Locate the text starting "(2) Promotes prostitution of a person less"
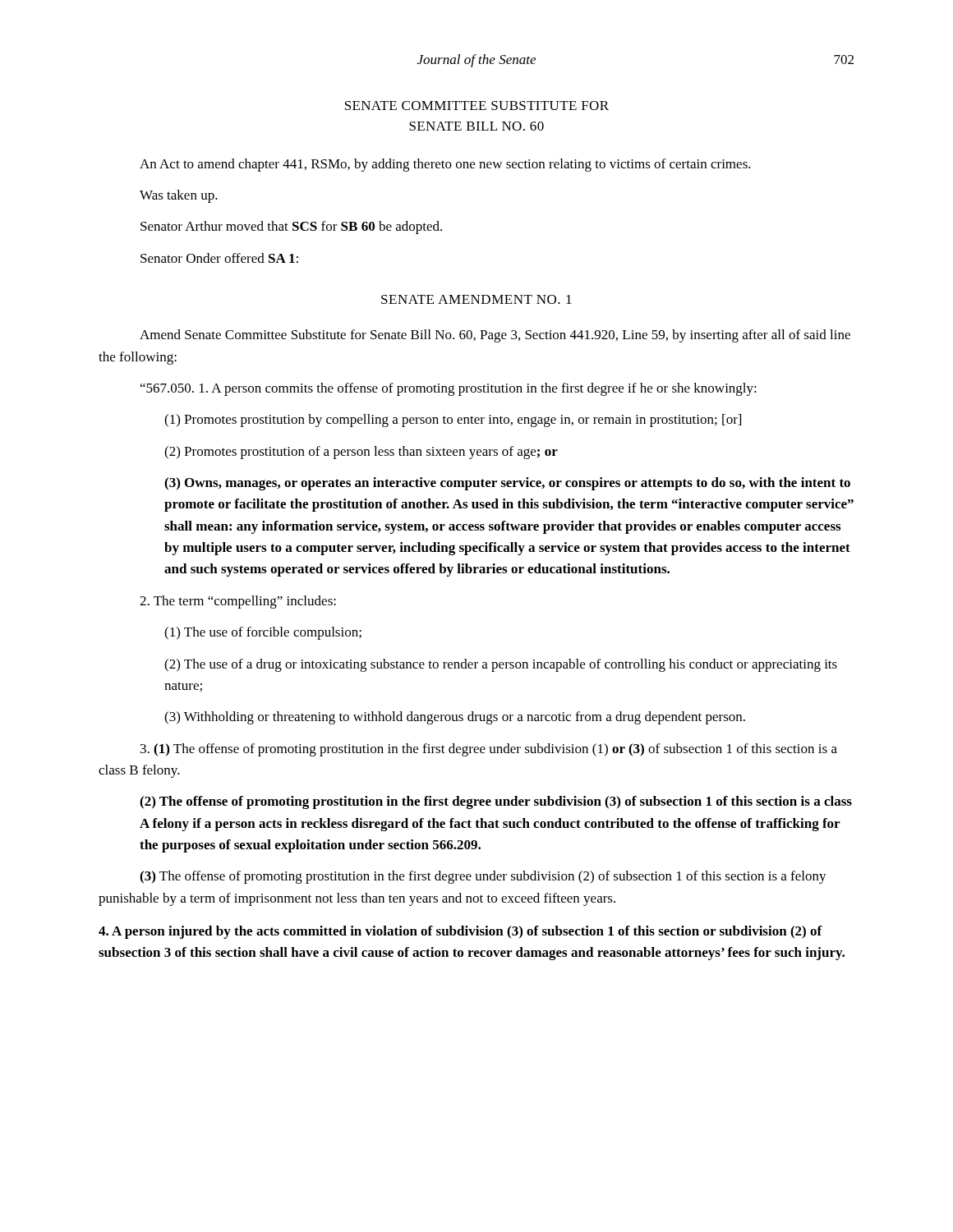The height and width of the screenshot is (1232, 953). [361, 451]
